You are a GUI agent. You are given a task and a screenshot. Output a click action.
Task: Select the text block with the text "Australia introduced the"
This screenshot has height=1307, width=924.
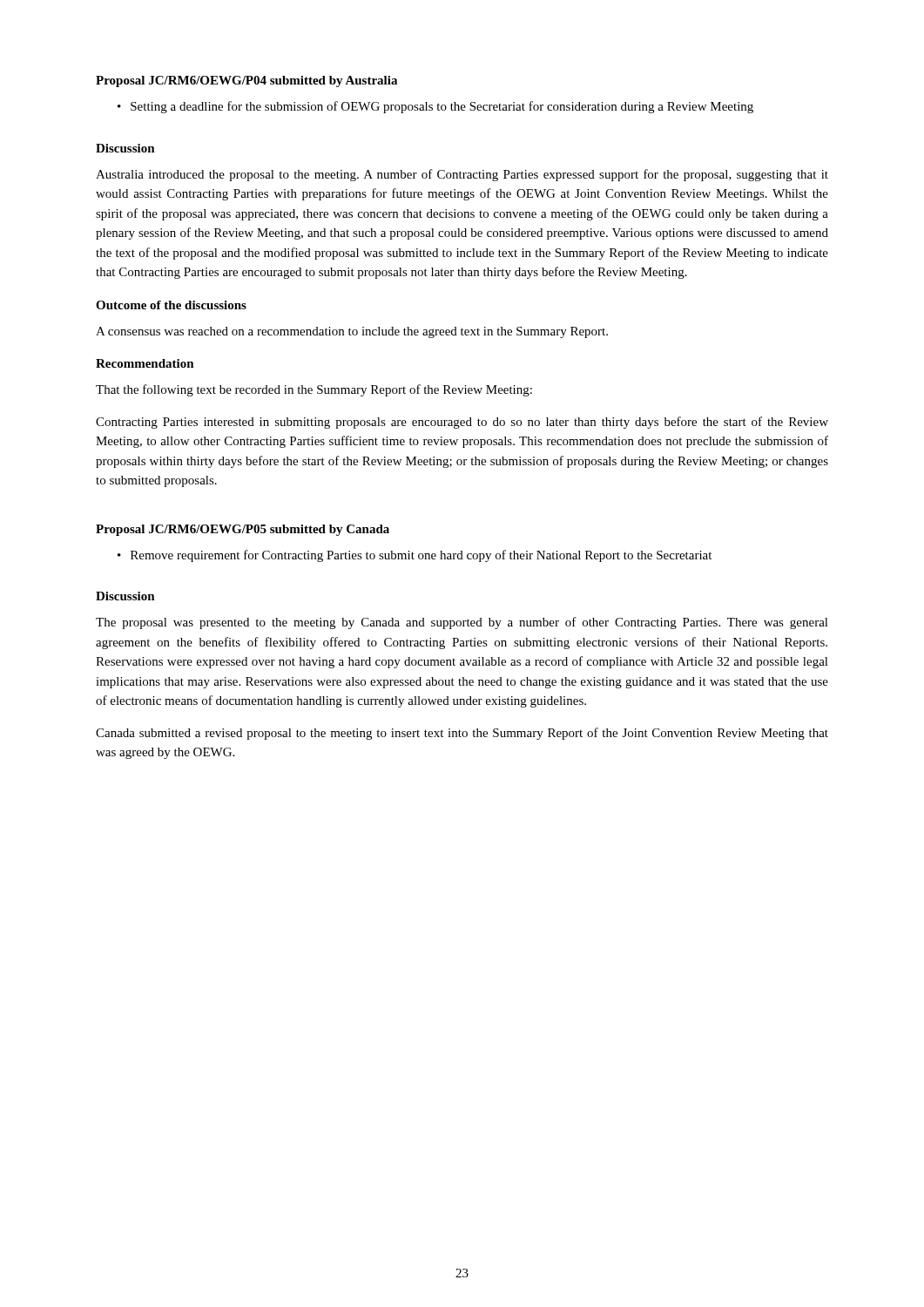(462, 223)
